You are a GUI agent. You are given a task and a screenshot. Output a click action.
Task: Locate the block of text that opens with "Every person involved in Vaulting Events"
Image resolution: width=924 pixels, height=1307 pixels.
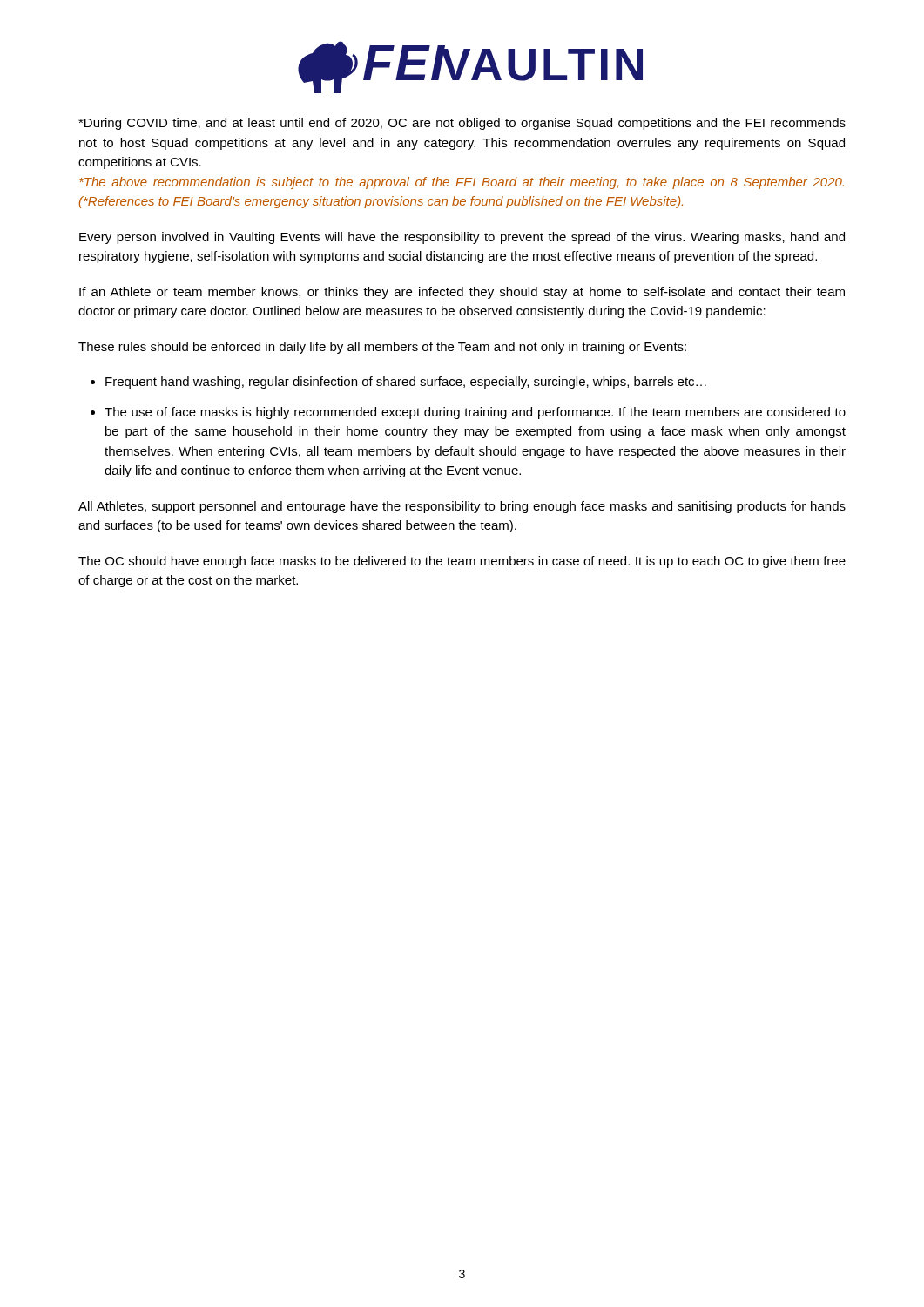[x=462, y=246]
